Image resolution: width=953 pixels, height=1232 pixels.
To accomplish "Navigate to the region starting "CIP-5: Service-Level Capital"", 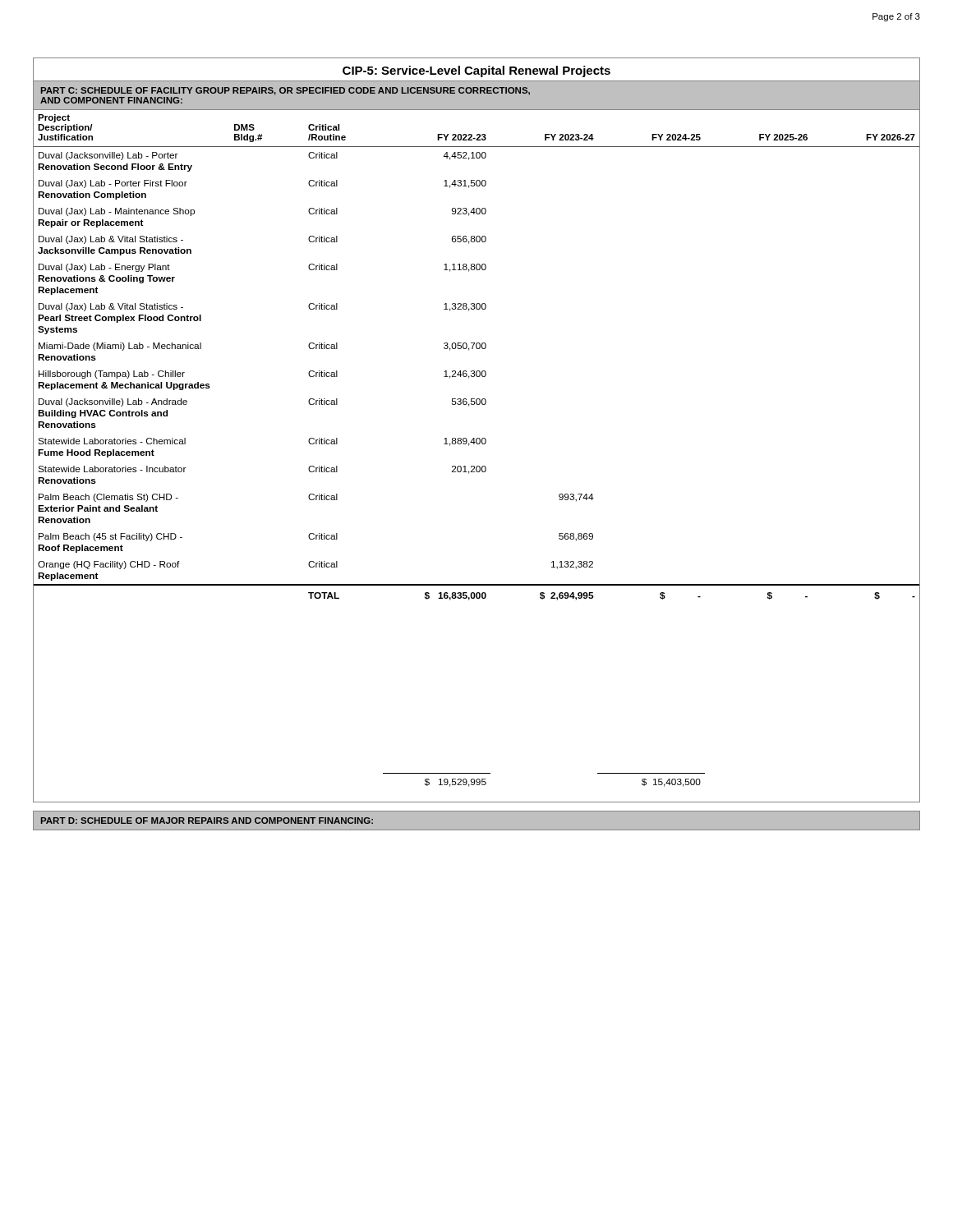I will point(476,70).
